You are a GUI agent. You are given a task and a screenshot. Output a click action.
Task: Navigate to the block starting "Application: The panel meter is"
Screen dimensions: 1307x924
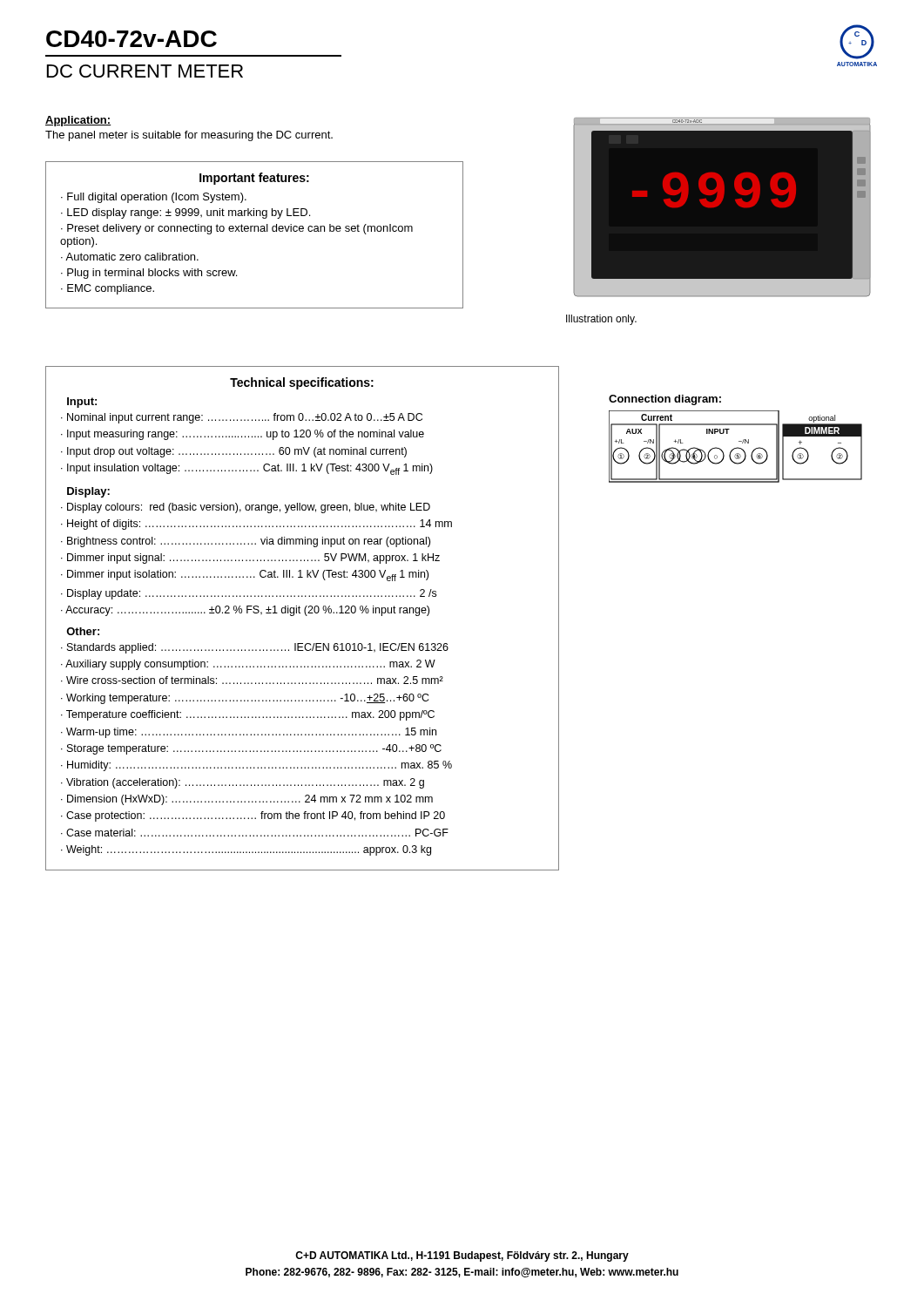coord(254,127)
